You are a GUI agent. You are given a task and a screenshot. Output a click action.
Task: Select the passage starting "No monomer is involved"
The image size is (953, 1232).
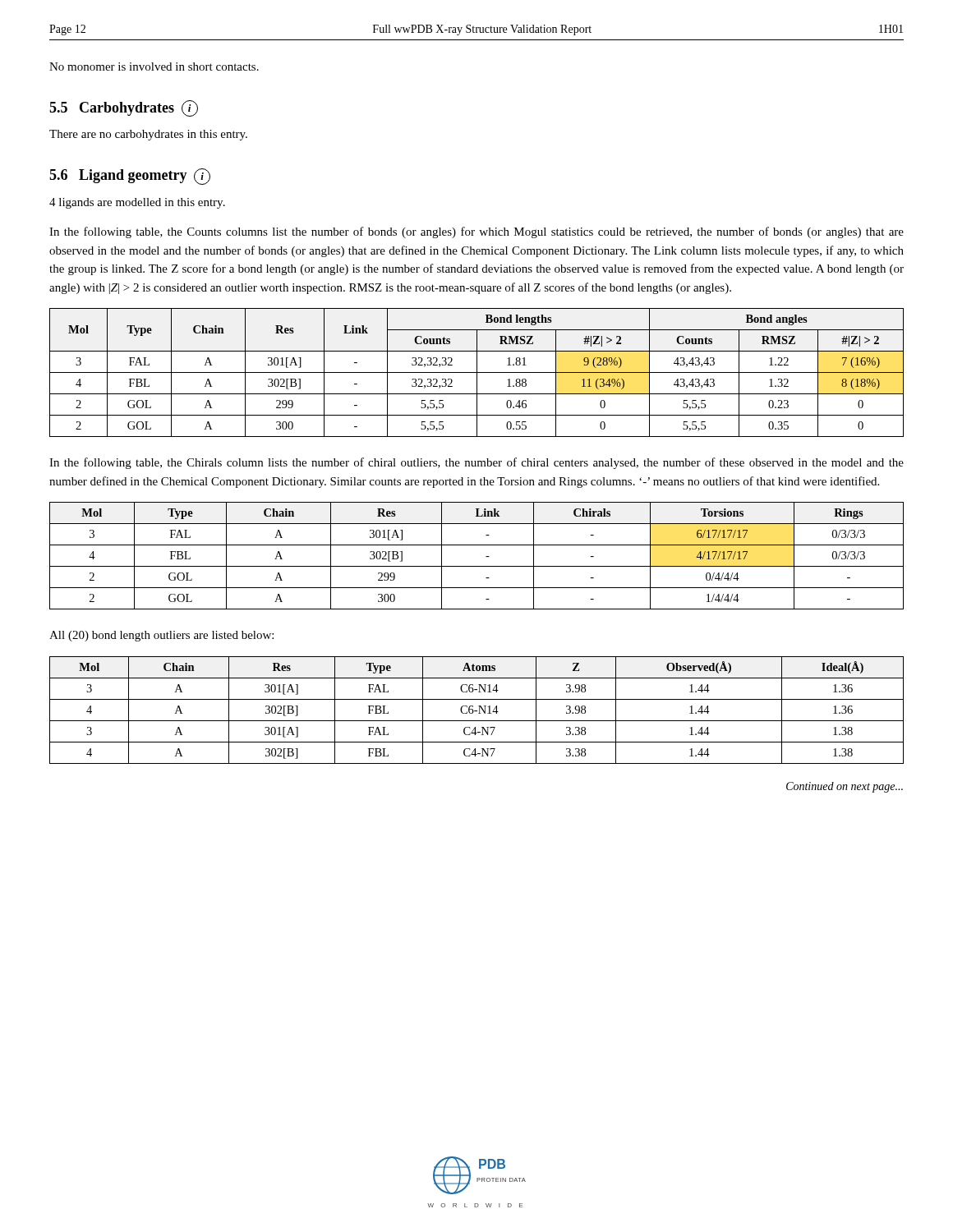(154, 67)
